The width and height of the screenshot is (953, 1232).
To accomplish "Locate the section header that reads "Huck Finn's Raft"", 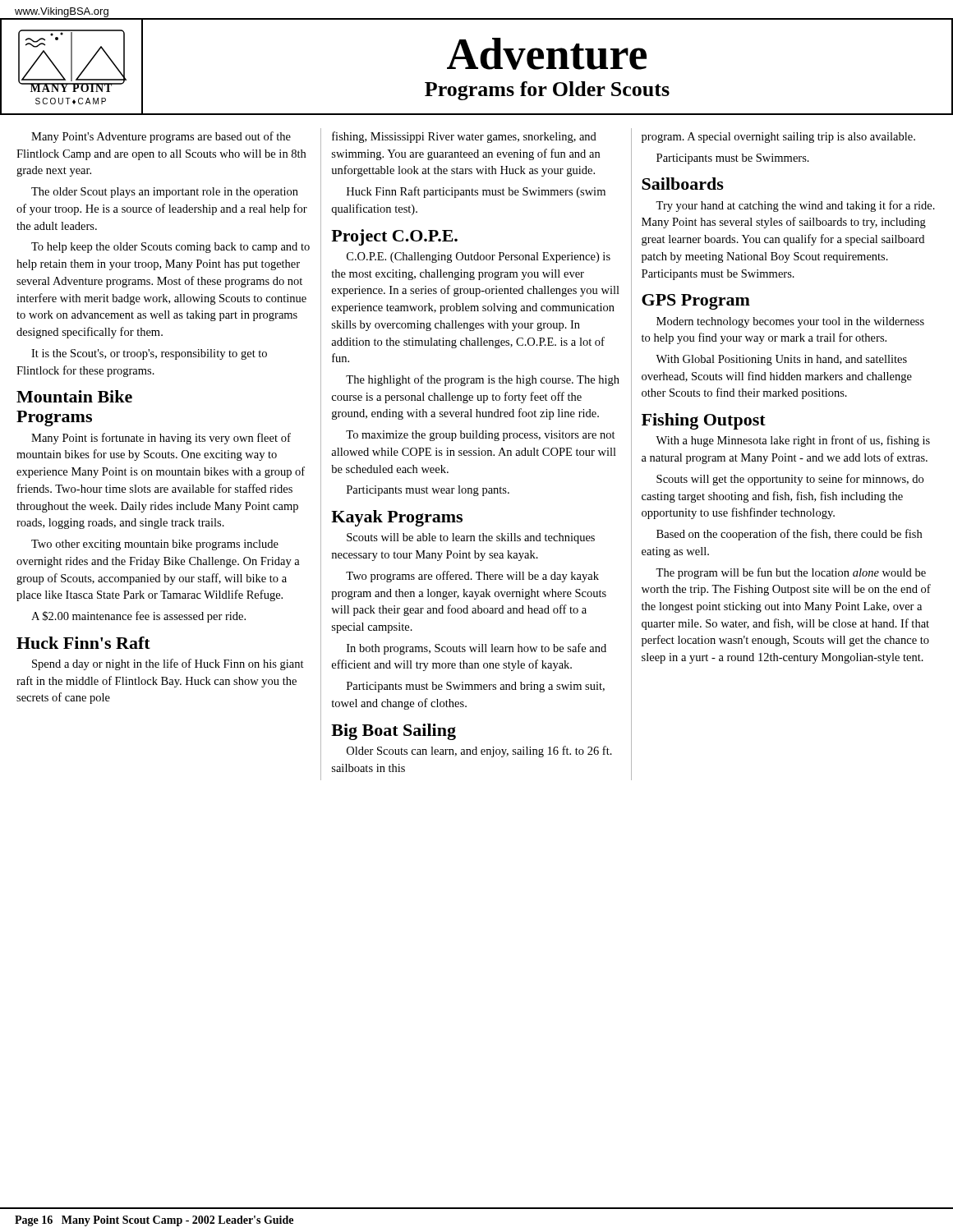I will pos(83,643).
